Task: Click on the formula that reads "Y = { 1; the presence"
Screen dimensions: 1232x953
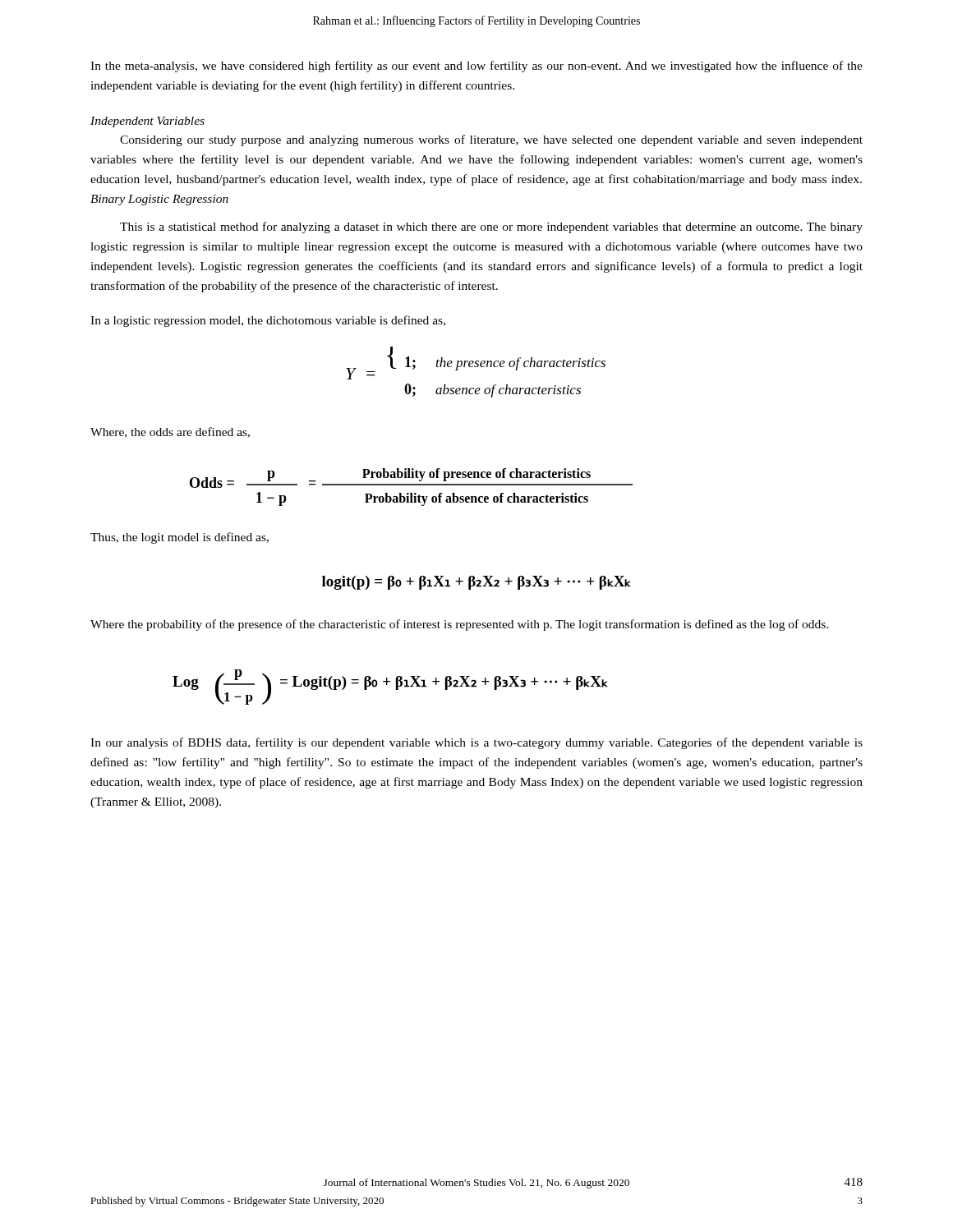Action: (476, 376)
